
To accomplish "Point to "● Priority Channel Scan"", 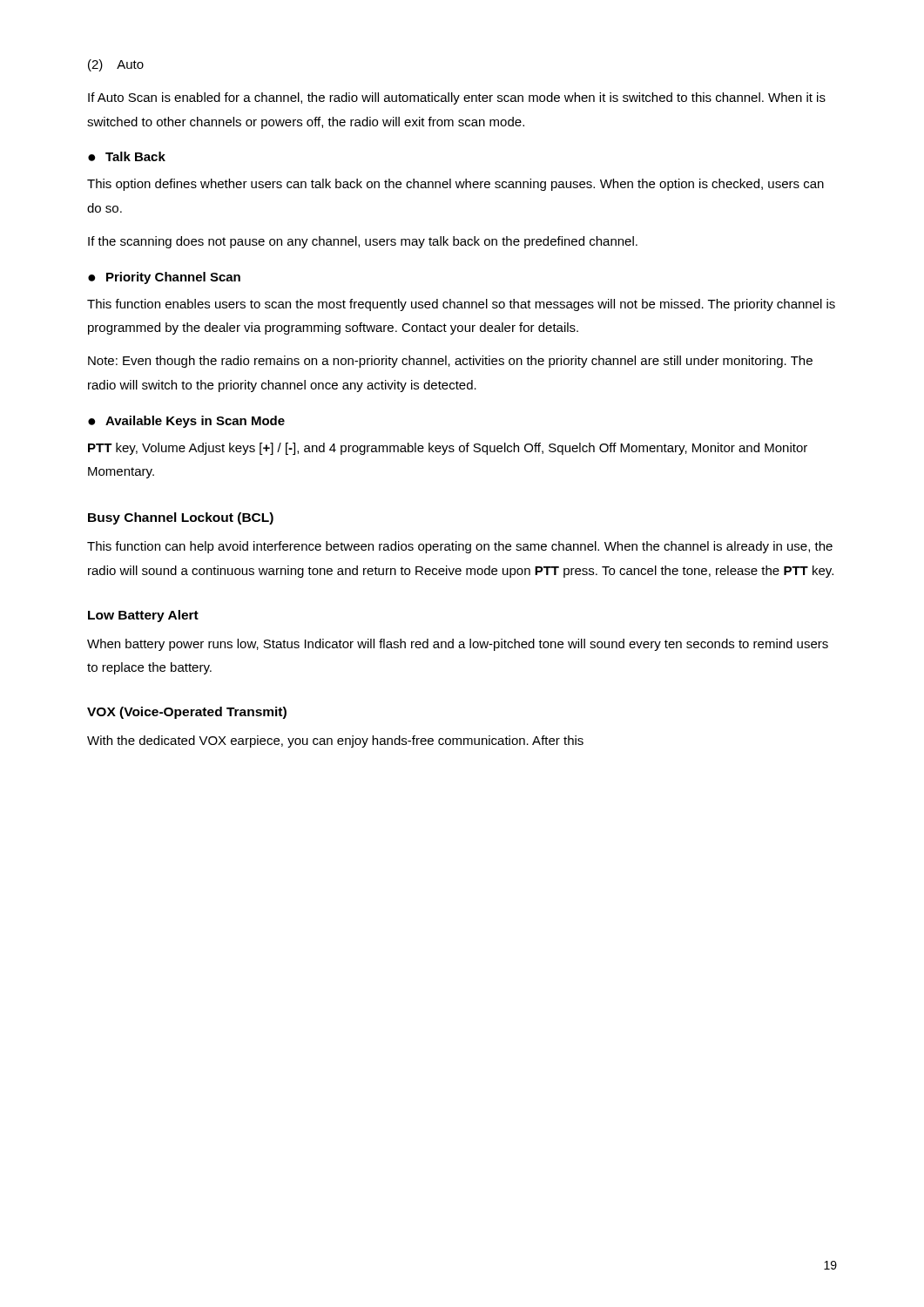I will click(164, 278).
